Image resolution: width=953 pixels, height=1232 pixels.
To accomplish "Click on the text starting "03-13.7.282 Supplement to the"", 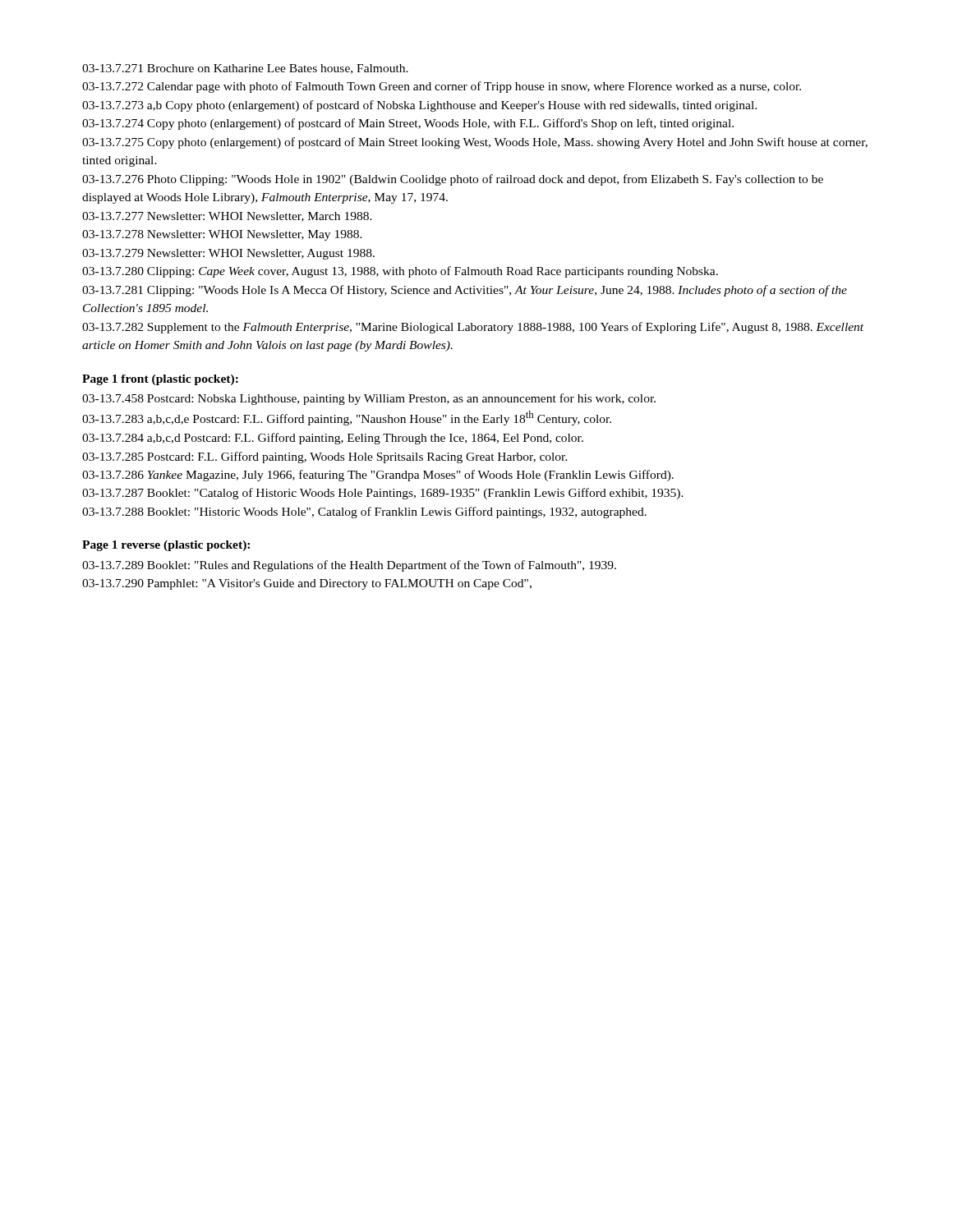I will 473,335.
